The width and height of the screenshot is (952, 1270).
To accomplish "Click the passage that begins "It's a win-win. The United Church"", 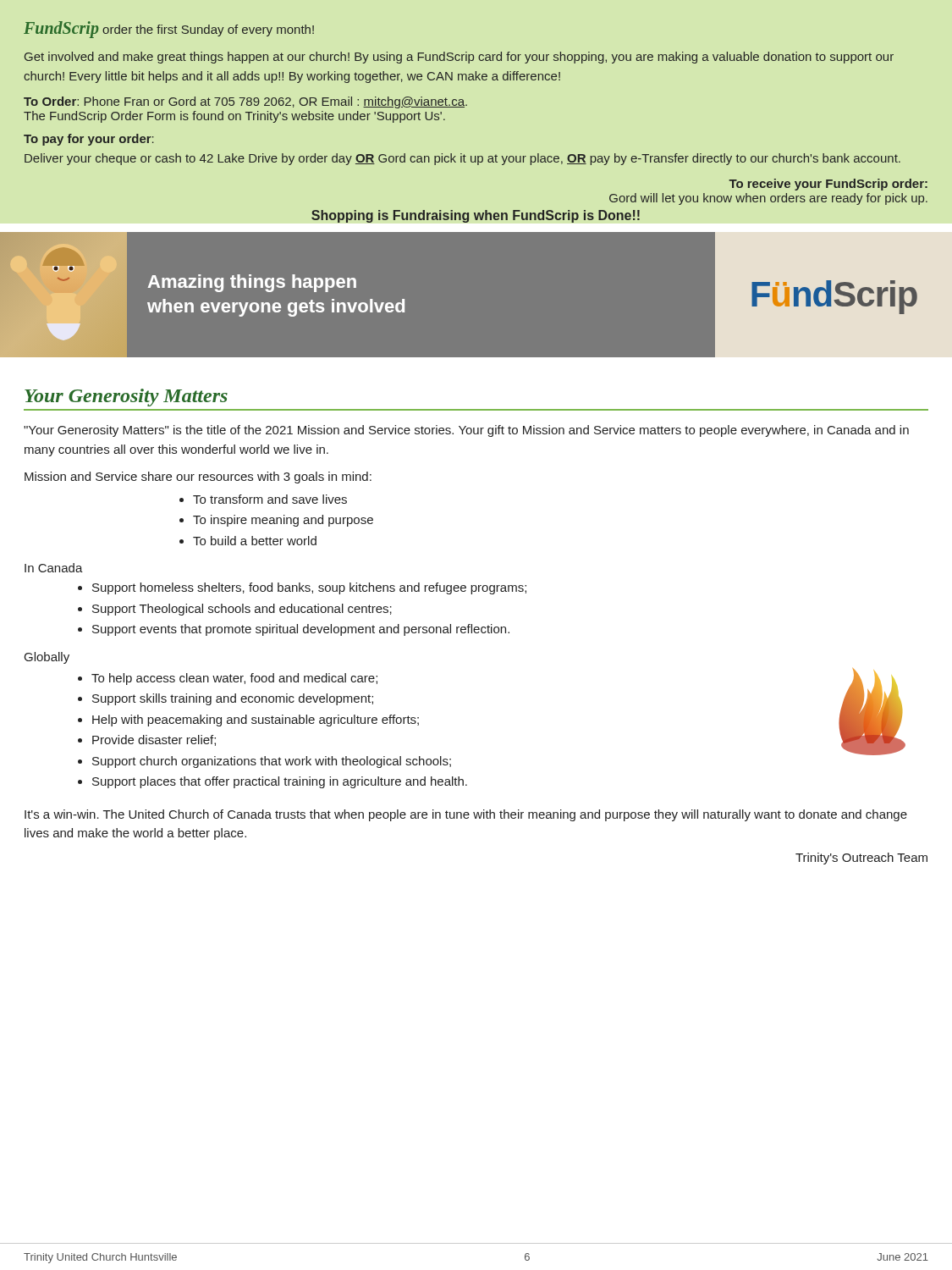I will coord(465,823).
